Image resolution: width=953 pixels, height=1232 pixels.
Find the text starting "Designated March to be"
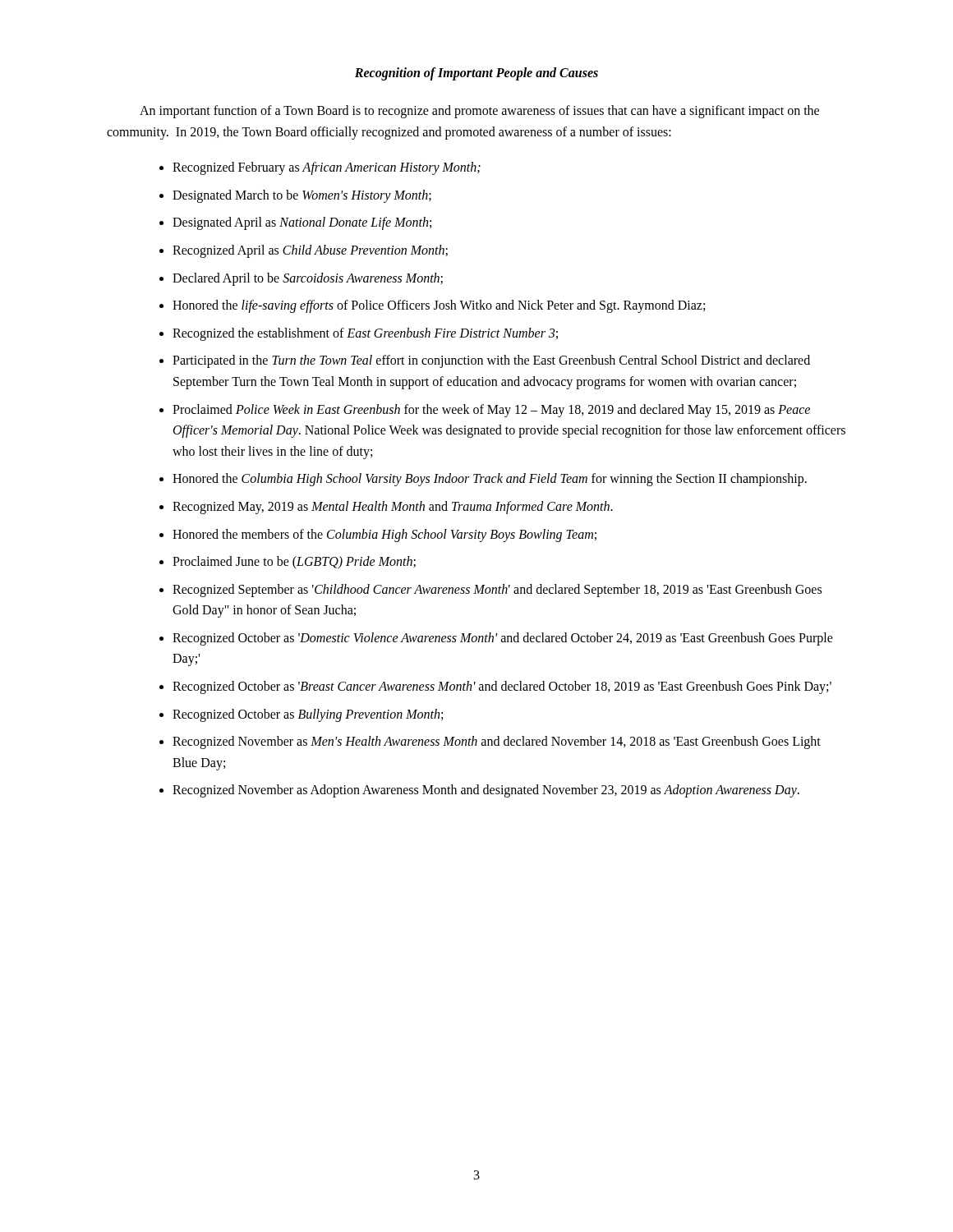(302, 196)
